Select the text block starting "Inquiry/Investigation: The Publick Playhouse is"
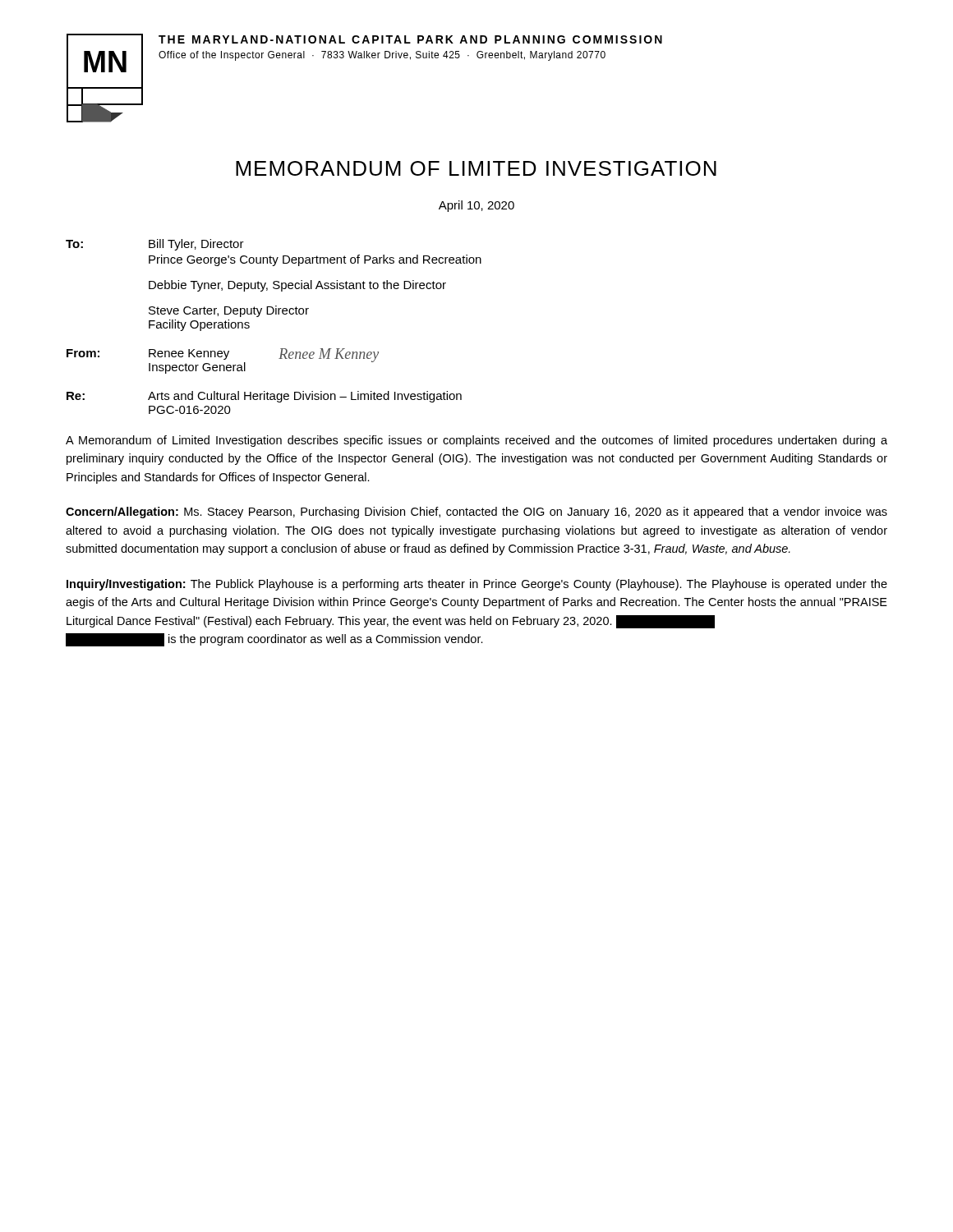The height and width of the screenshot is (1232, 953). (476, 612)
